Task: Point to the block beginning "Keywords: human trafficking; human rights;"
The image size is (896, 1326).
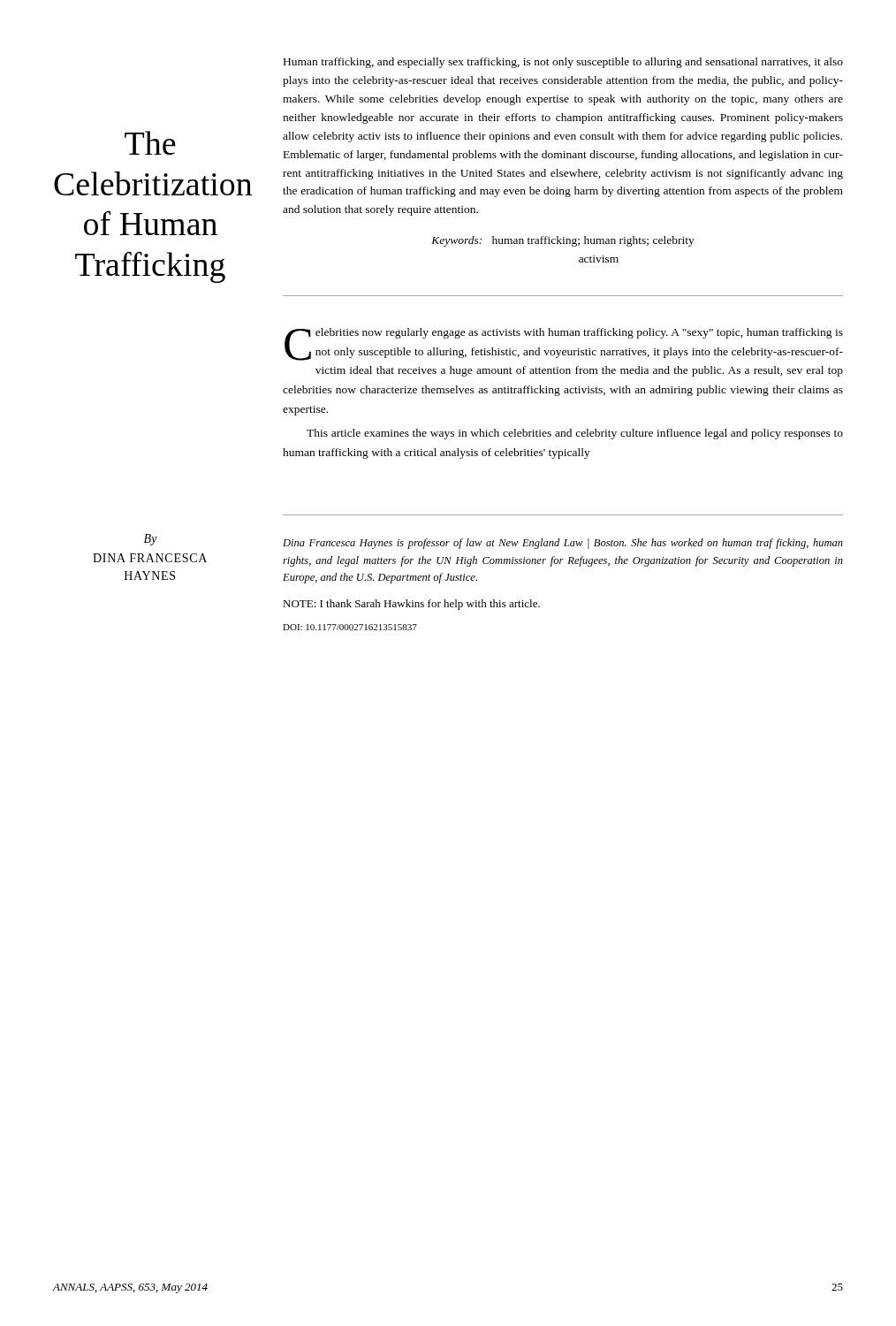Action: (563, 249)
